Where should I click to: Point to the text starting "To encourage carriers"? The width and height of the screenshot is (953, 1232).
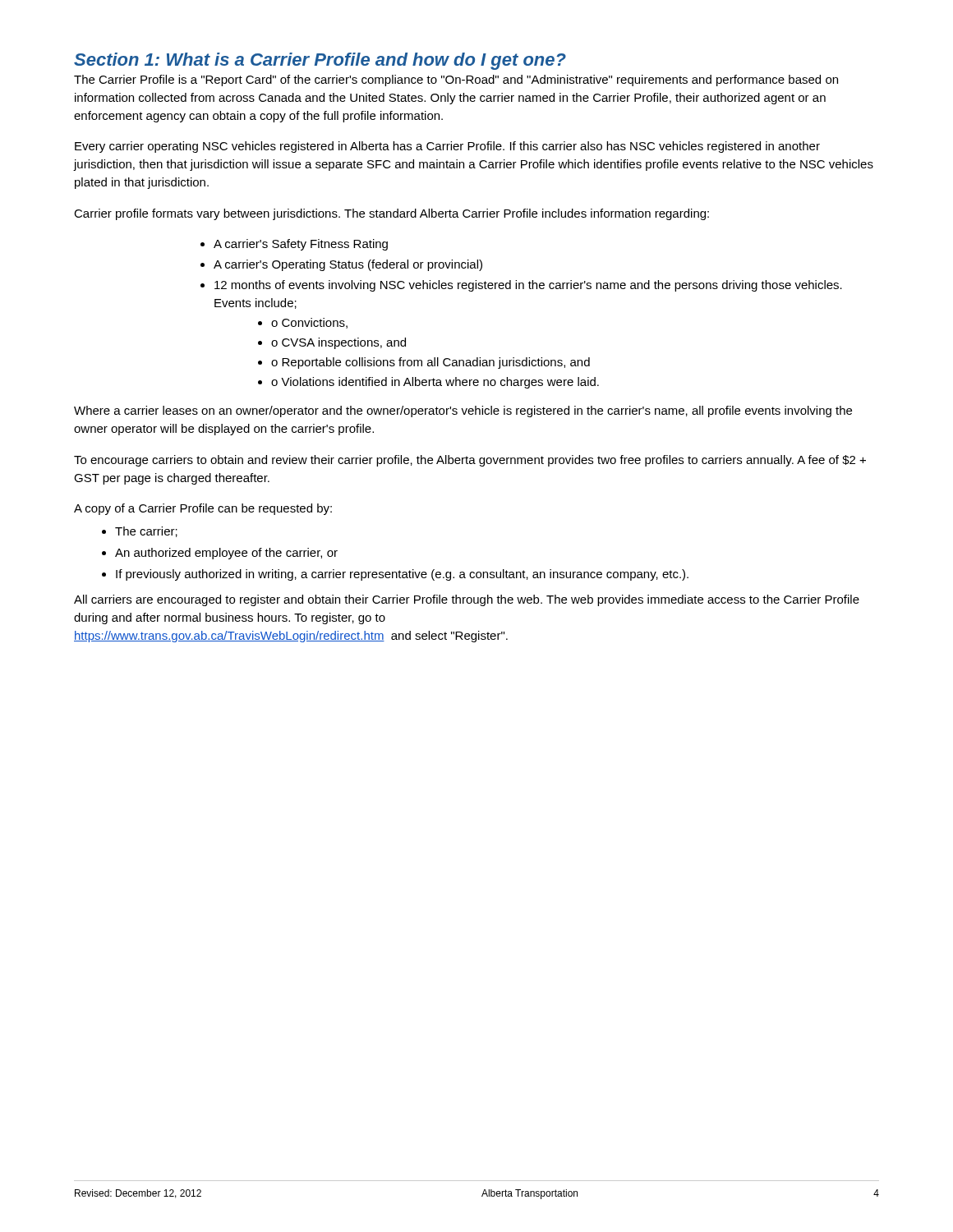tap(470, 468)
